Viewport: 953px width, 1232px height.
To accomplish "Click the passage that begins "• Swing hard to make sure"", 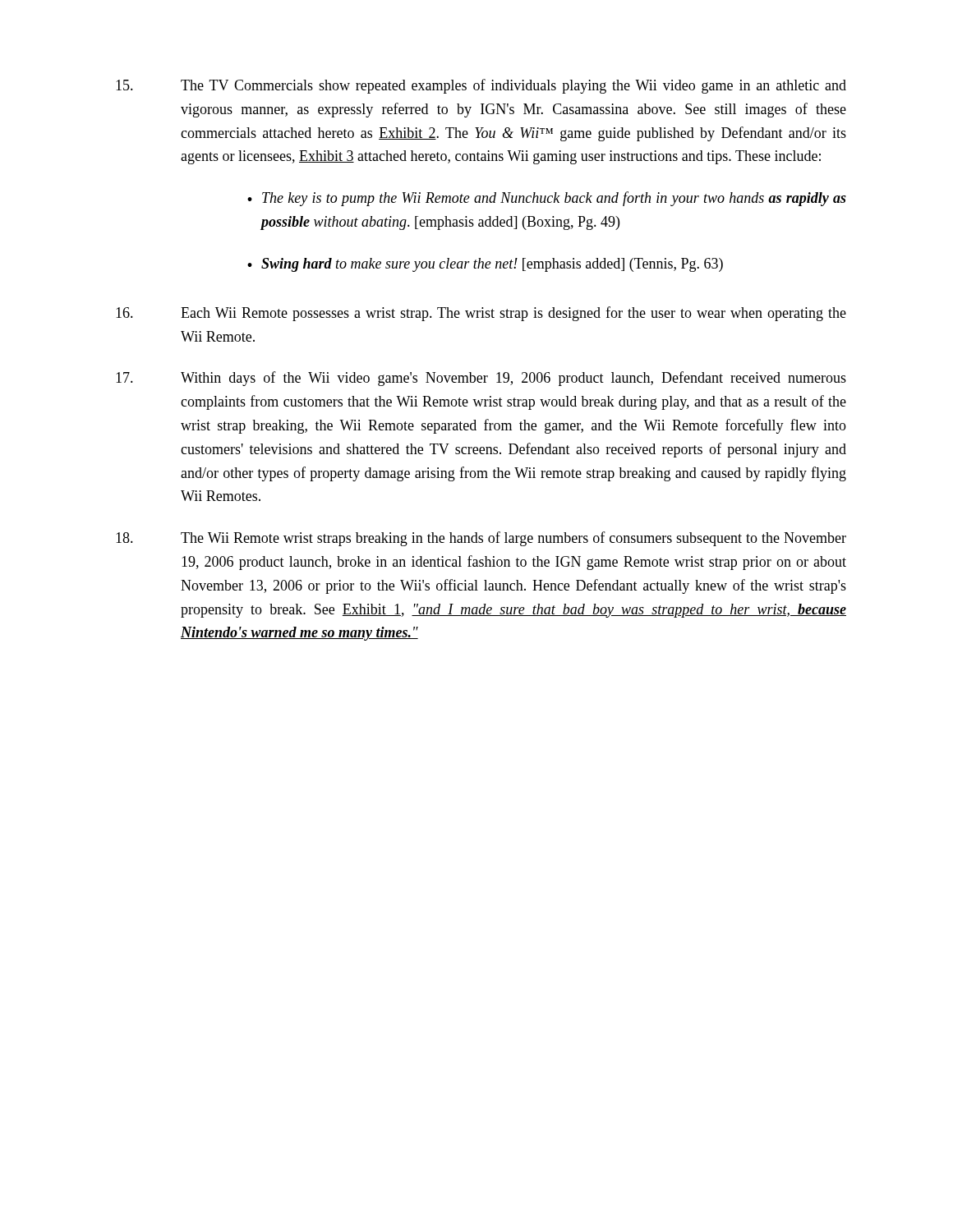I will coord(542,265).
